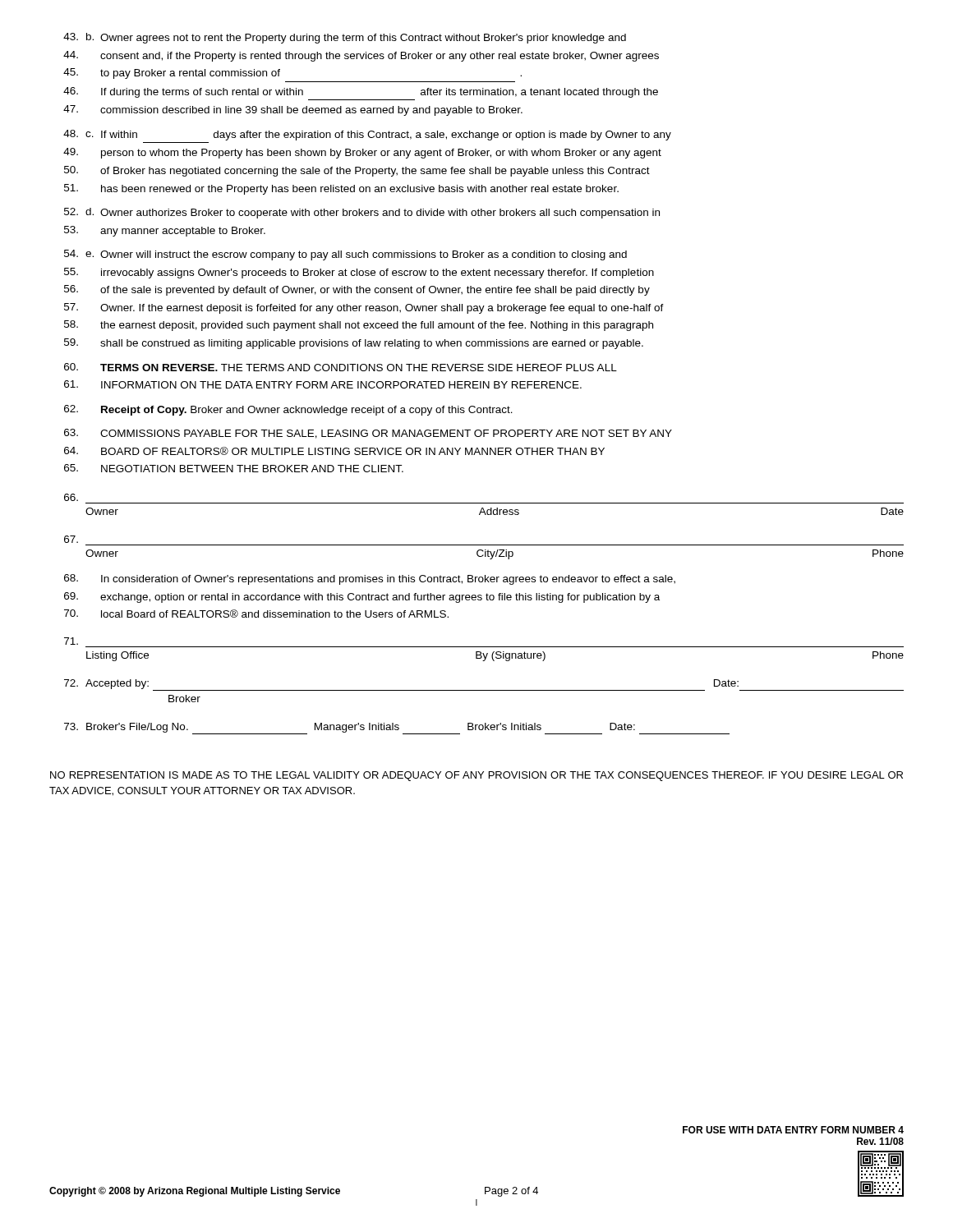
Task: Point to the block beginning "54. e. Owner will instruct the escrow"
Action: [476, 255]
